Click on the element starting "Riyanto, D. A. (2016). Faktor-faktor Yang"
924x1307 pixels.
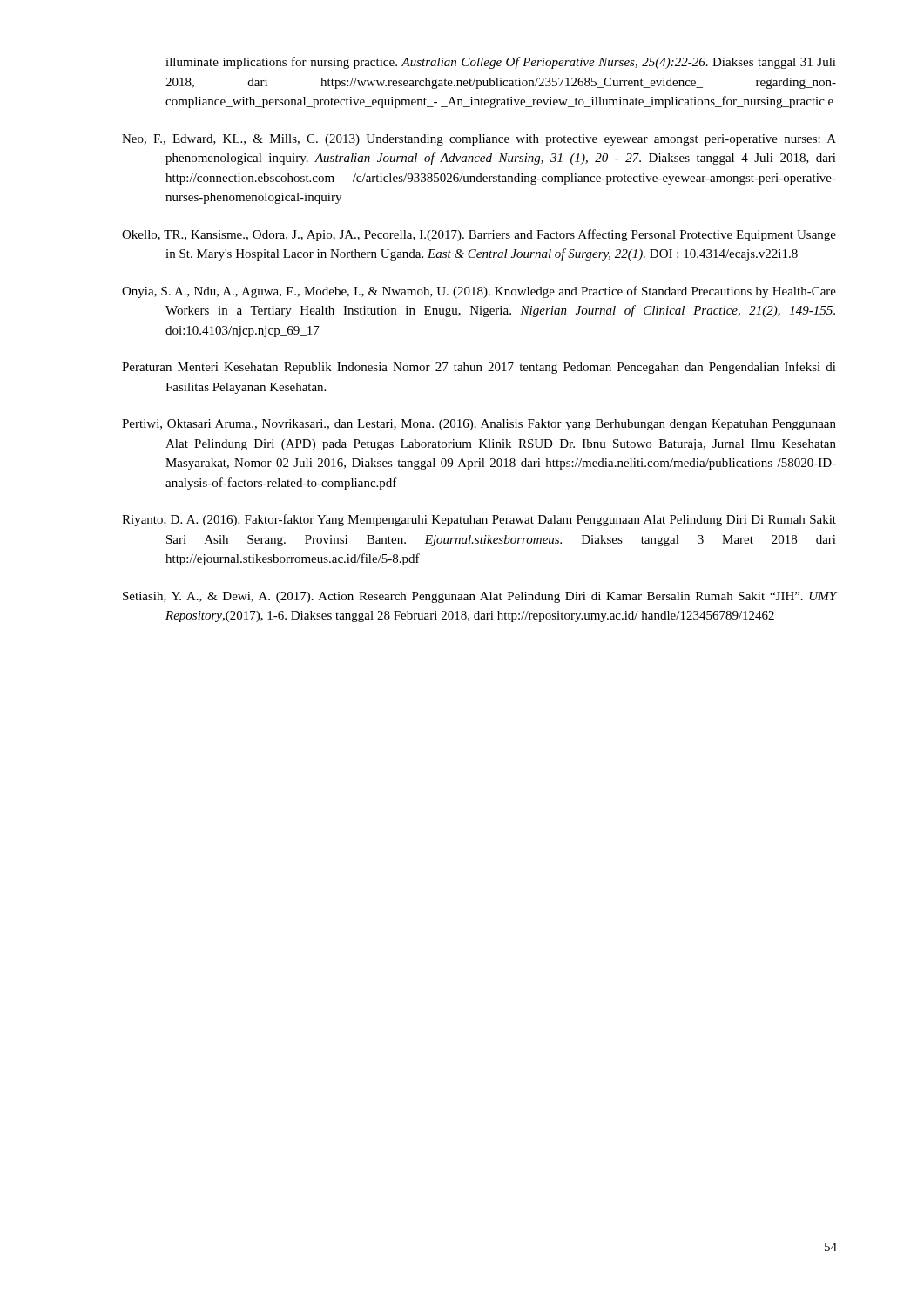coord(479,539)
